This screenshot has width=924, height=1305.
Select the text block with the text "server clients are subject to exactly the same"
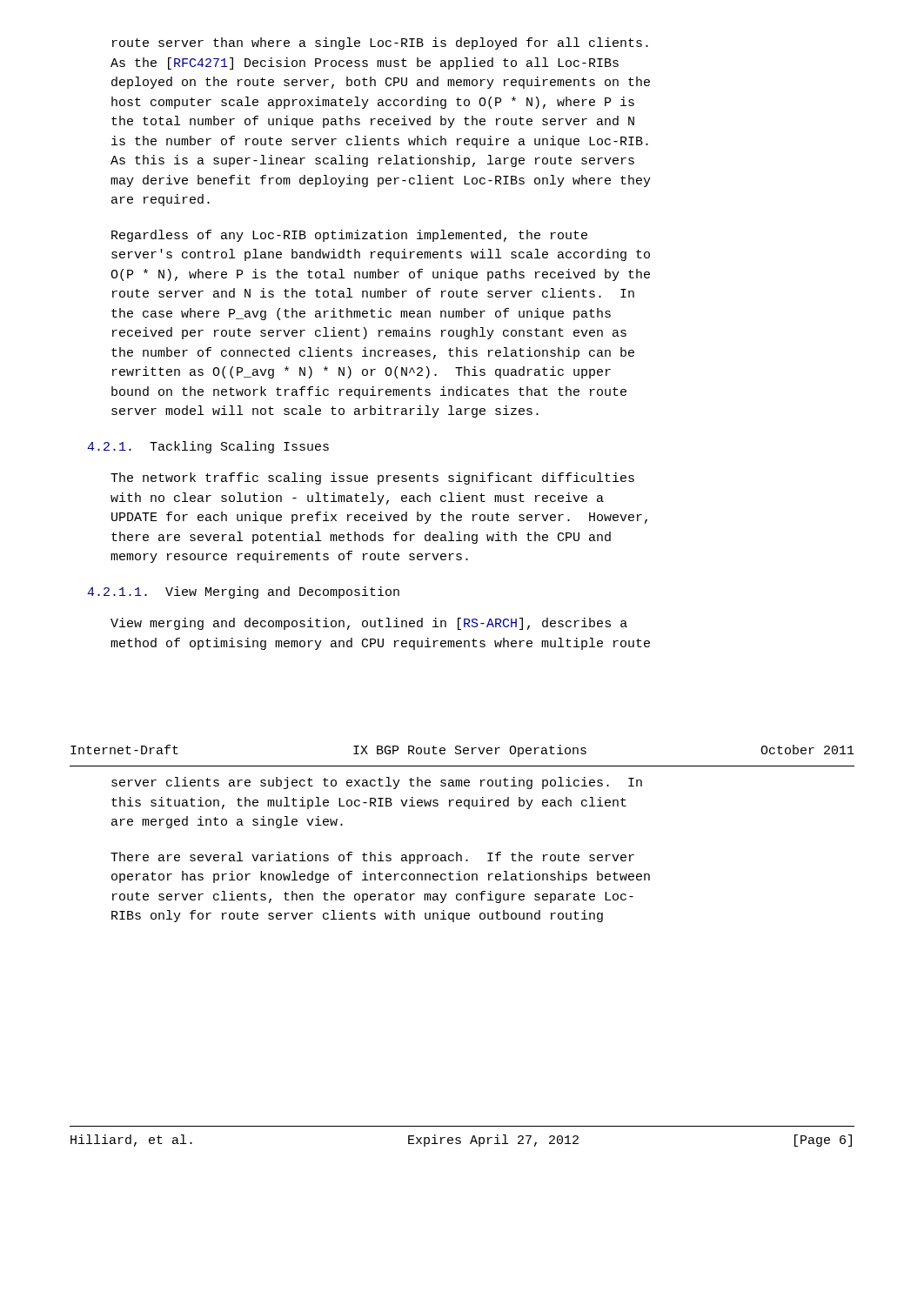point(365,803)
